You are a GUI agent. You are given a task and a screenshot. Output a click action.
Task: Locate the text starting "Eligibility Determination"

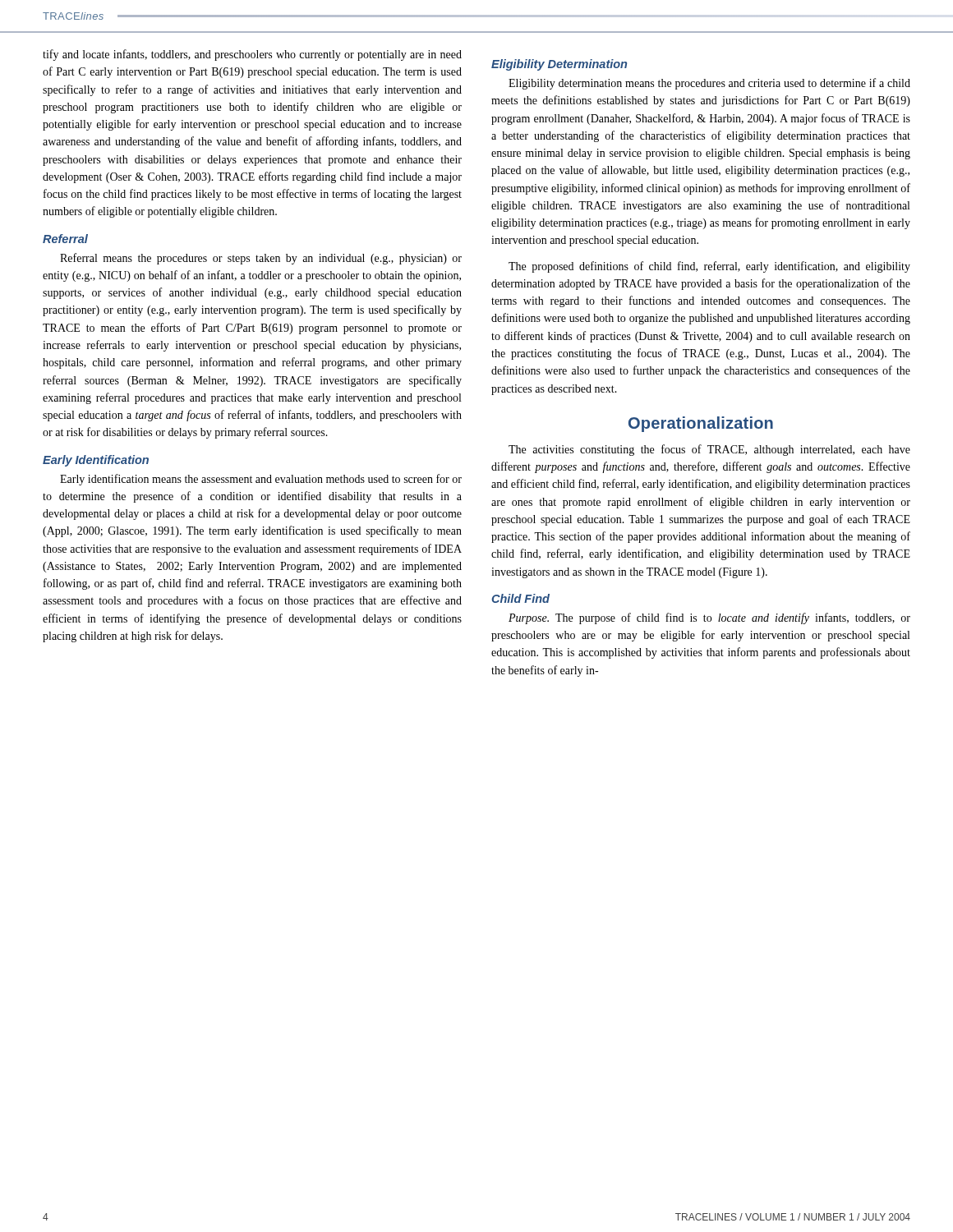(559, 64)
